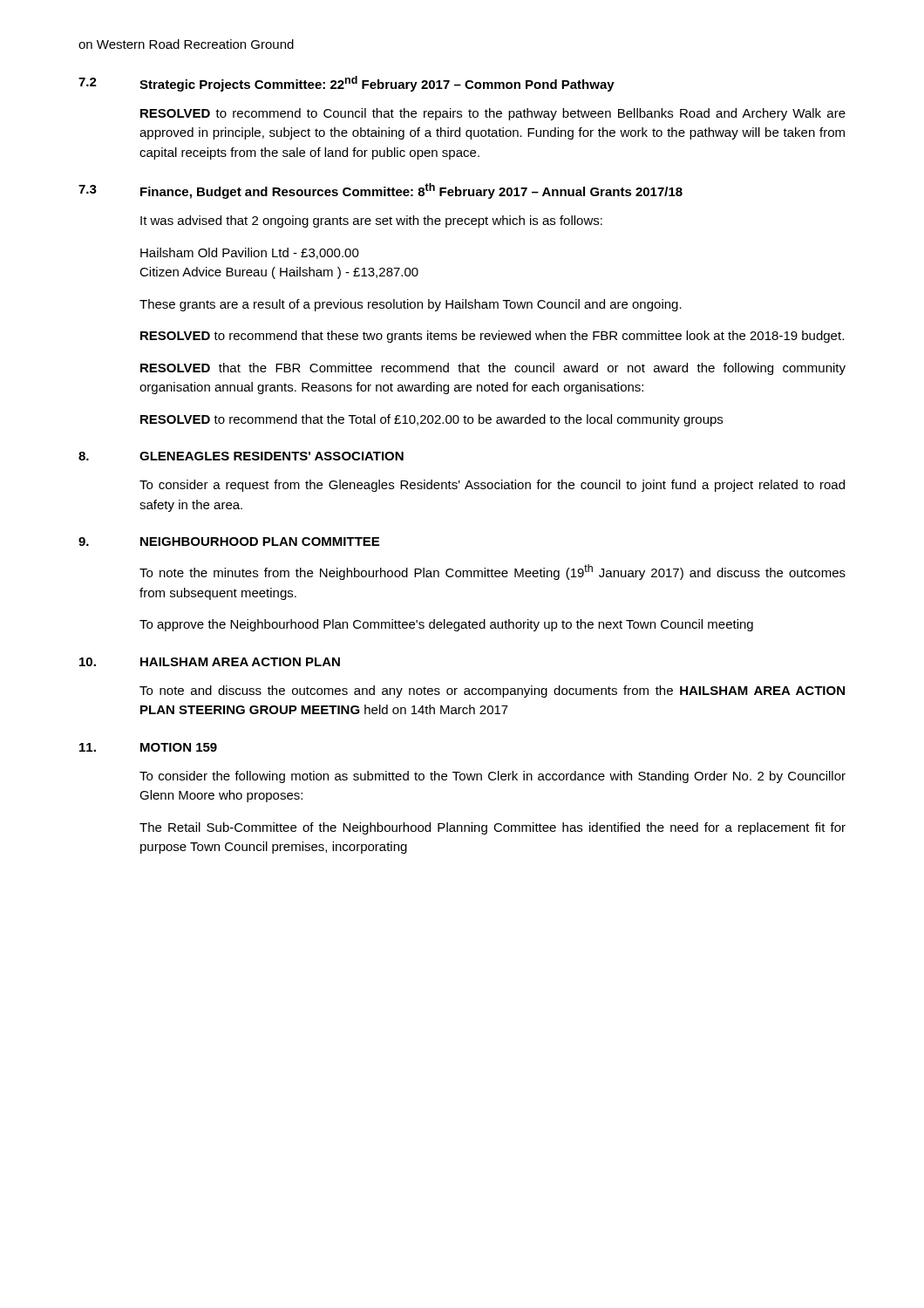The image size is (924, 1308).
Task: Where is the passage that starts "Hailsham Old Pavilion"?
Action: pos(279,262)
